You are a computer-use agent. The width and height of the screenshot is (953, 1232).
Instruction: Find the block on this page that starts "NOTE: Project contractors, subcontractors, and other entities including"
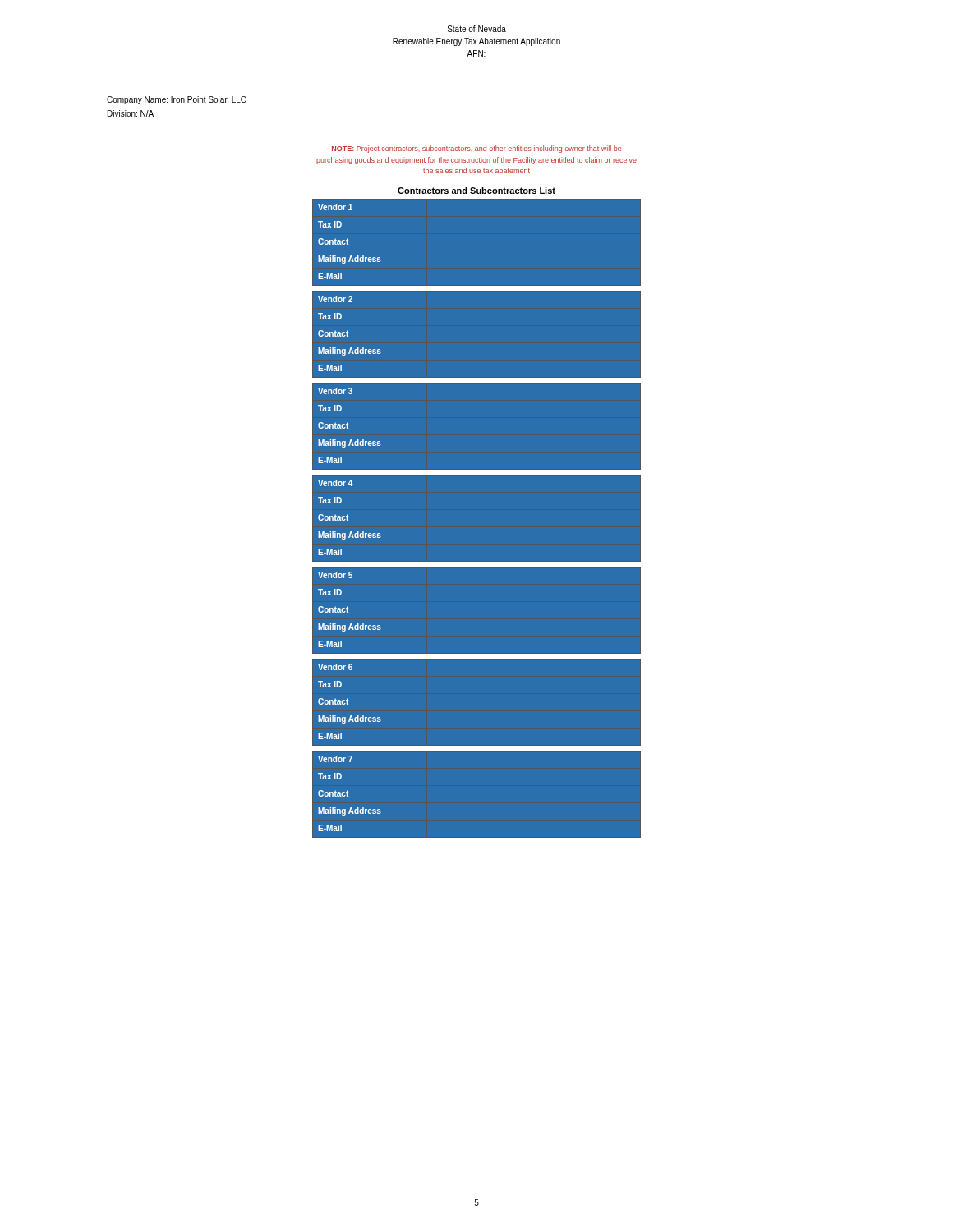coord(476,160)
